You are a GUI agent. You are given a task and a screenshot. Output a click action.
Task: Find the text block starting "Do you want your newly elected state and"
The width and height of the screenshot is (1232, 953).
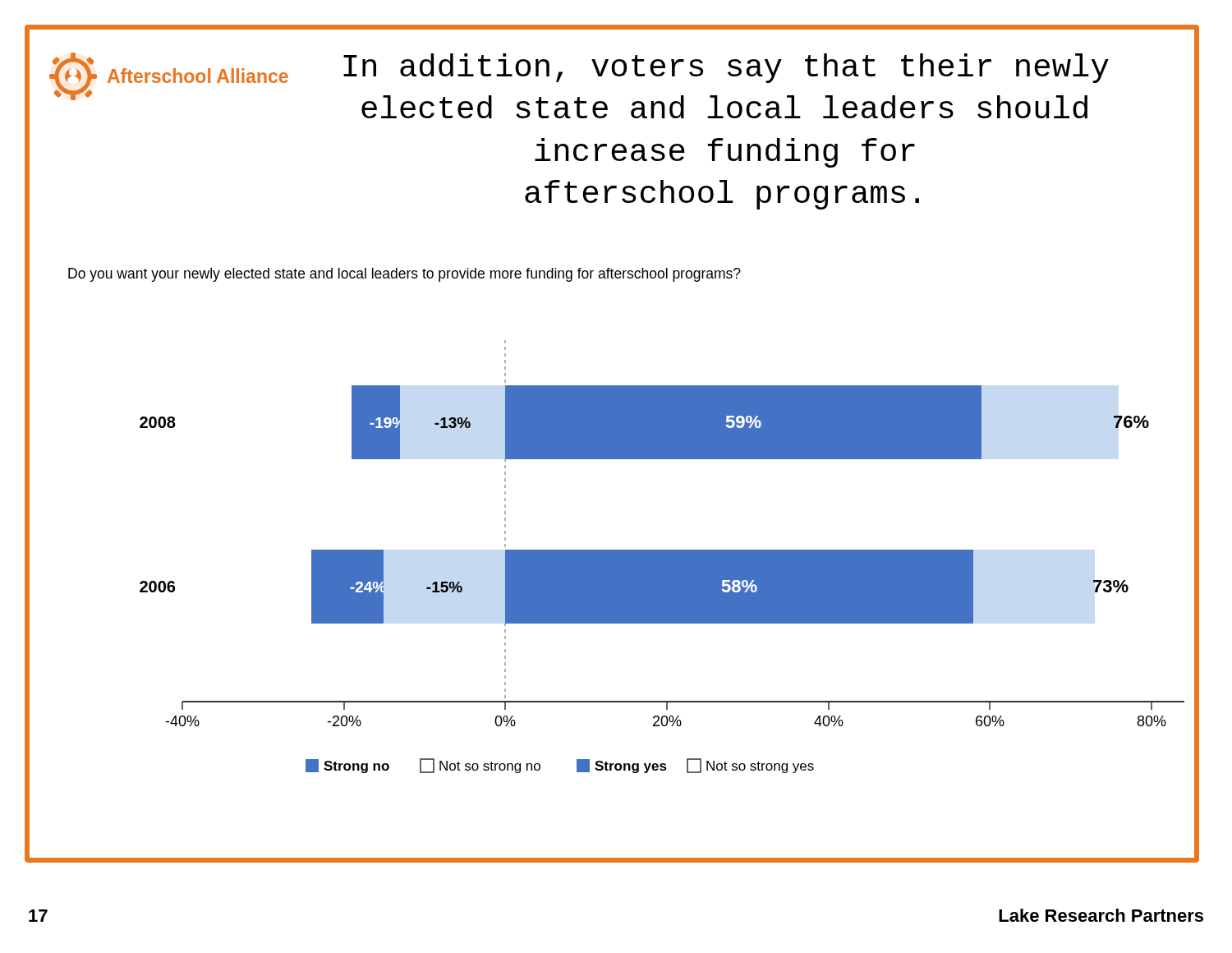(404, 274)
